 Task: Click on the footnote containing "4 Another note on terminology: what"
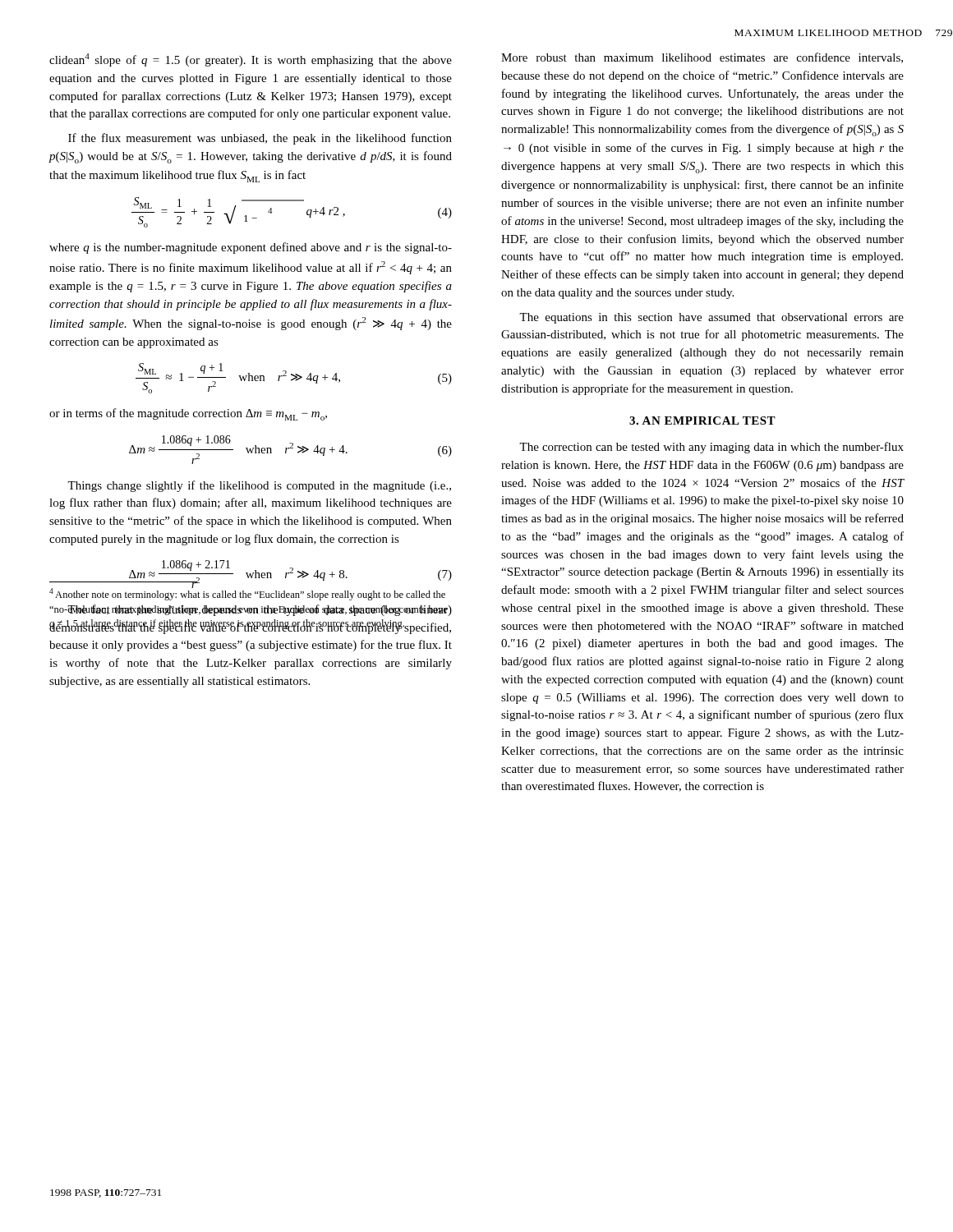(248, 608)
